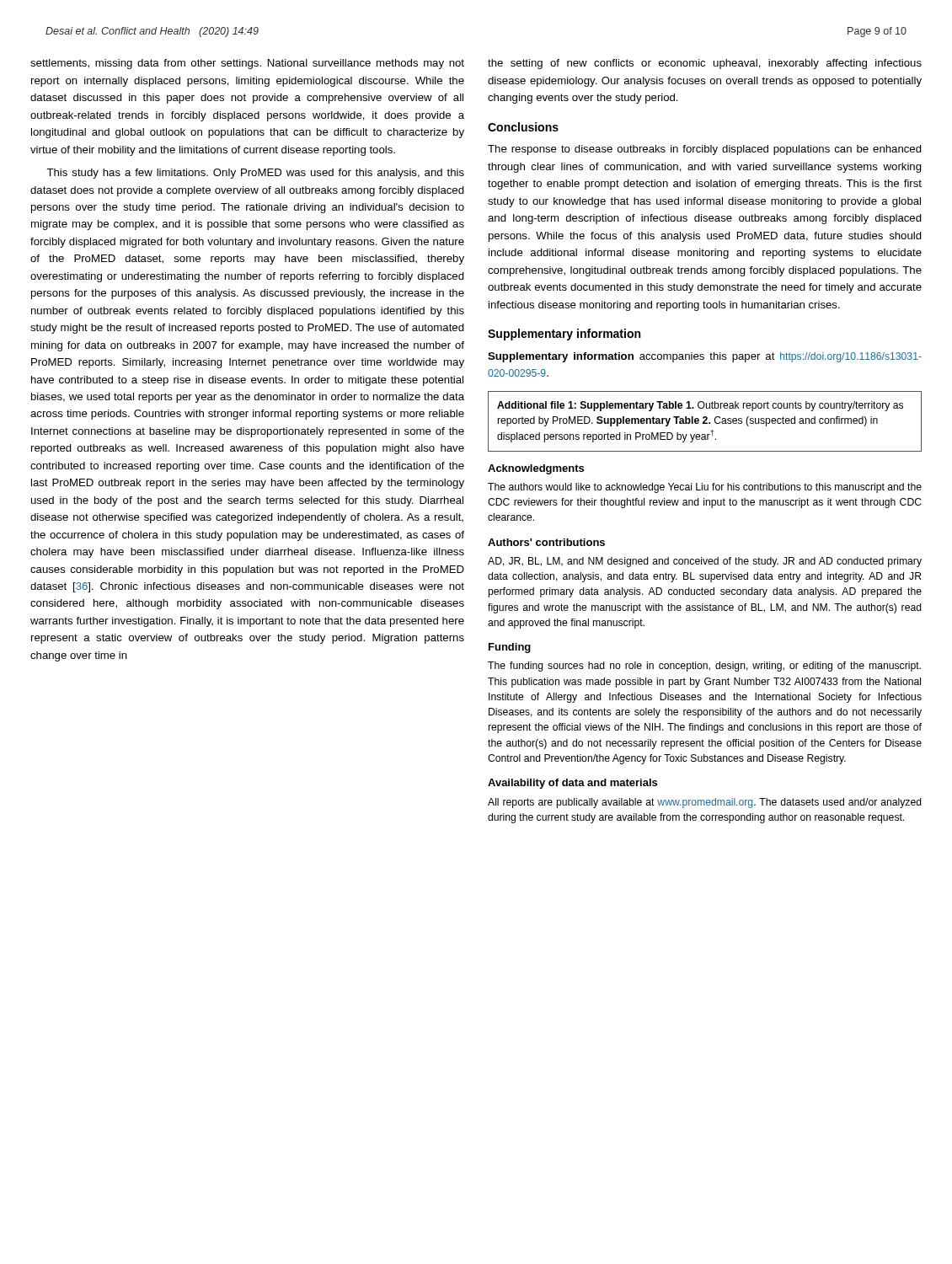Find the text block starting "settlements, missing data from"
The image size is (952, 1264).
247,360
